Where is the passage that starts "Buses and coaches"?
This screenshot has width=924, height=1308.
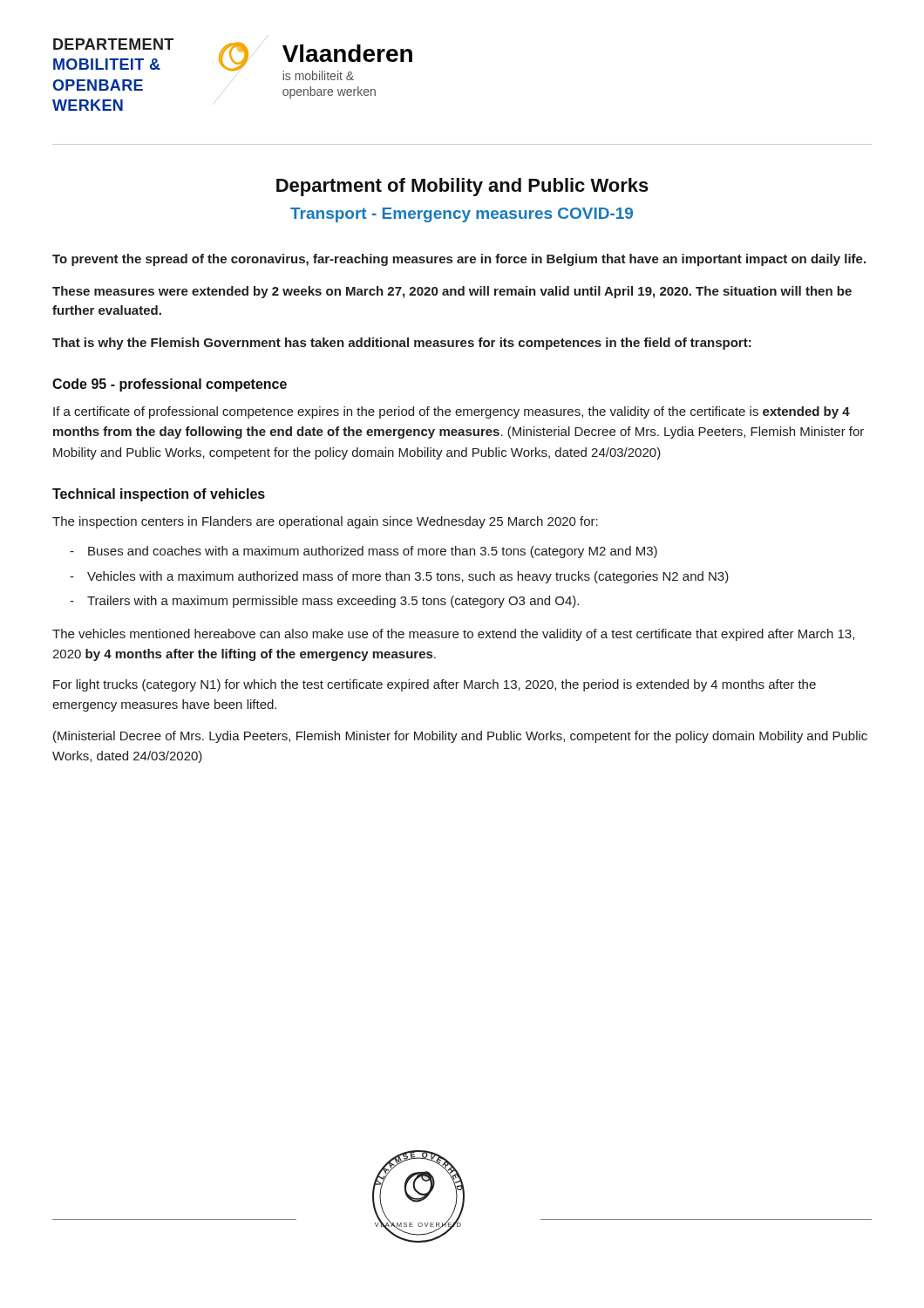372,551
